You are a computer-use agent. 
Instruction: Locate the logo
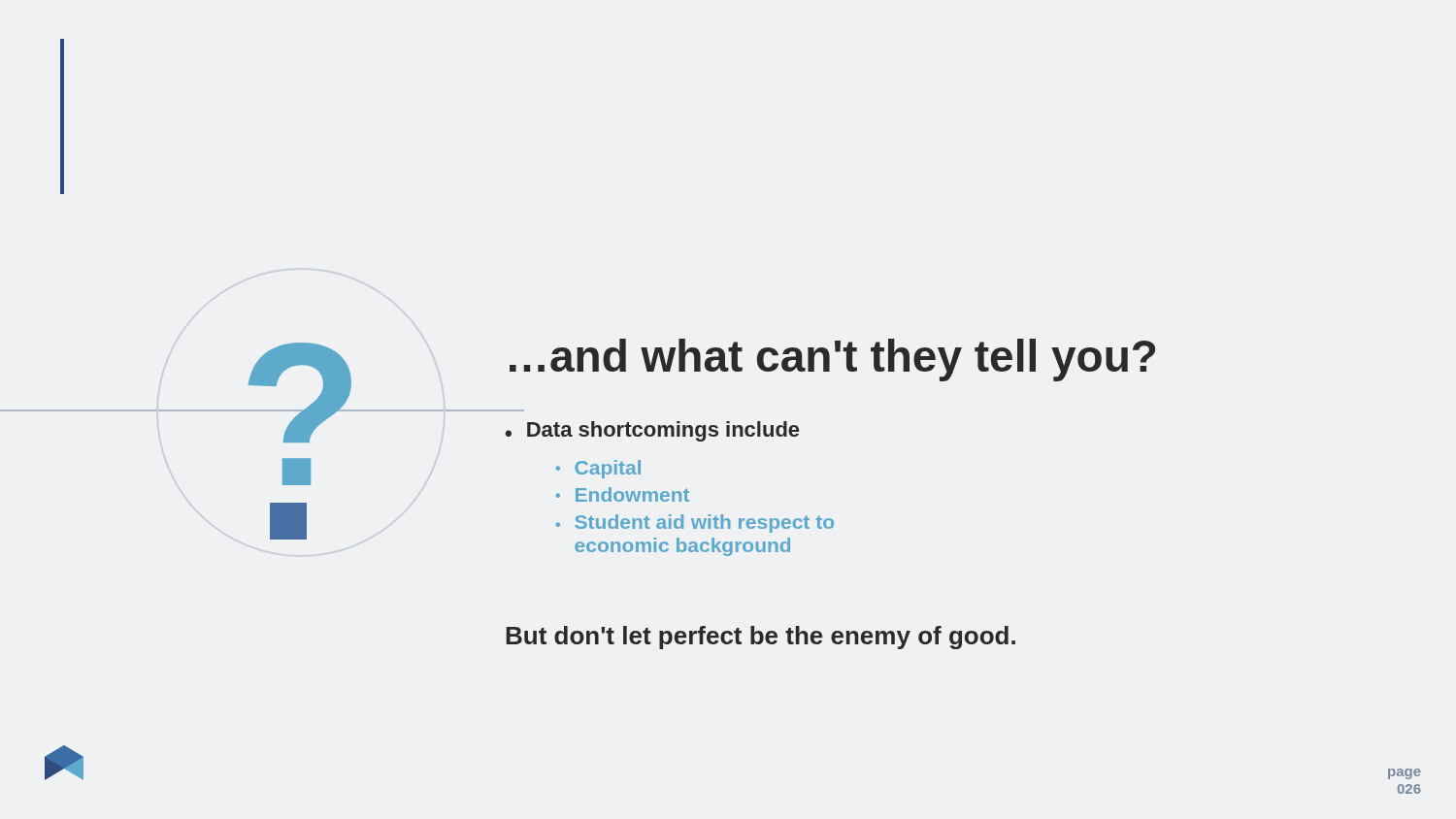click(x=64, y=759)
